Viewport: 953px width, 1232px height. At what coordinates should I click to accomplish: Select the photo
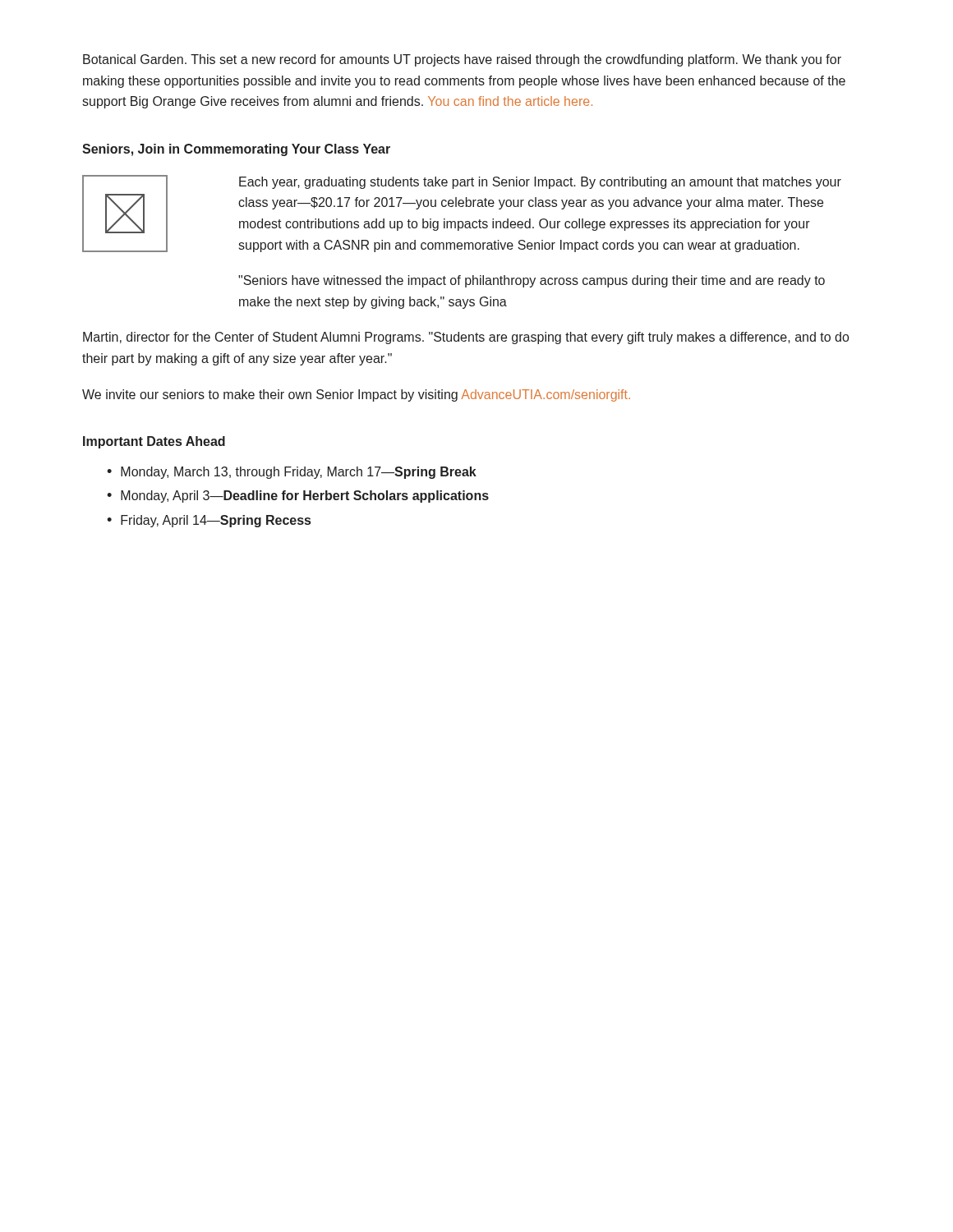[x=148, y=213]
